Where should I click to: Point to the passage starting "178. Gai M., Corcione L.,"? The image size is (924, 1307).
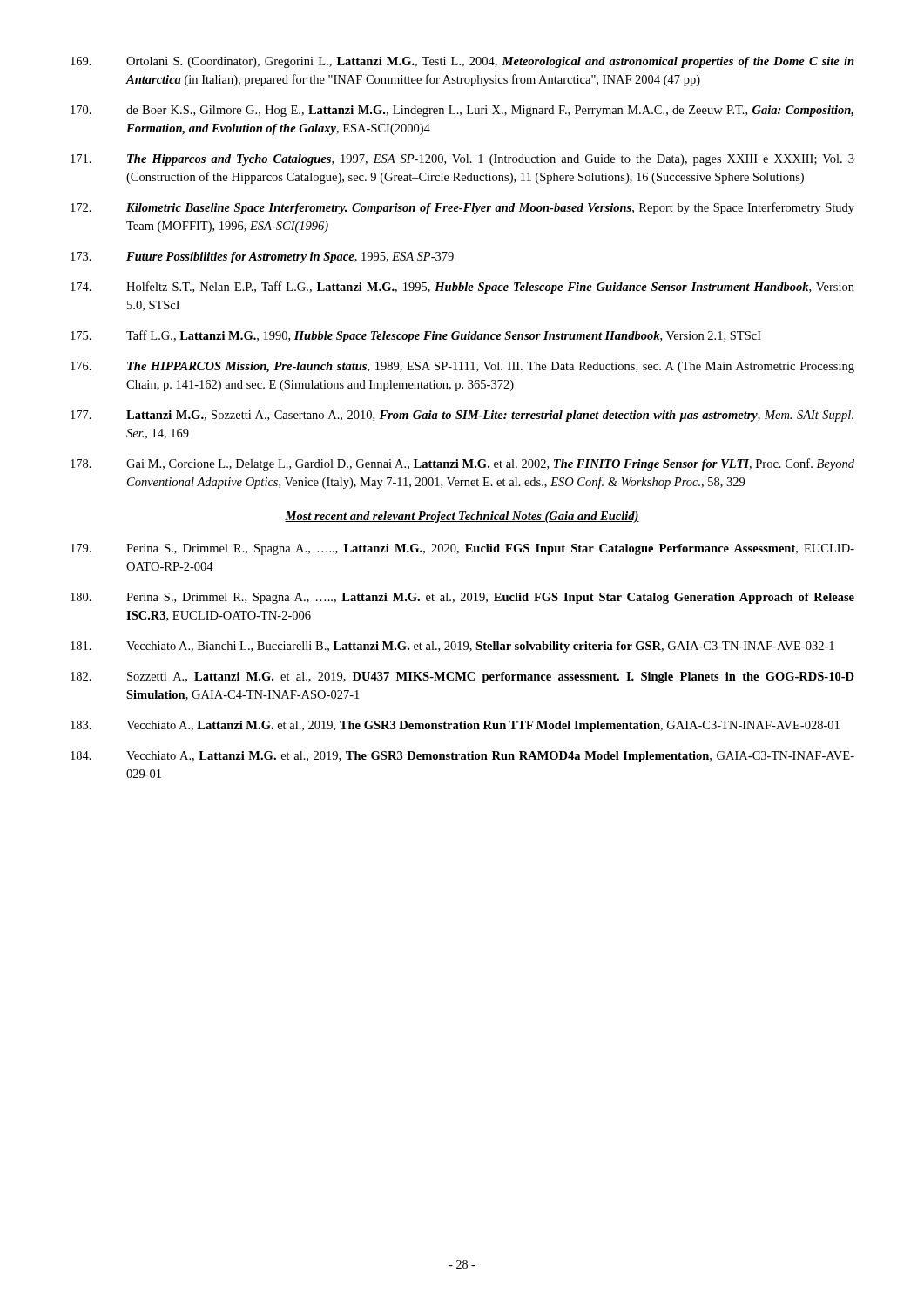pos(462,473)
